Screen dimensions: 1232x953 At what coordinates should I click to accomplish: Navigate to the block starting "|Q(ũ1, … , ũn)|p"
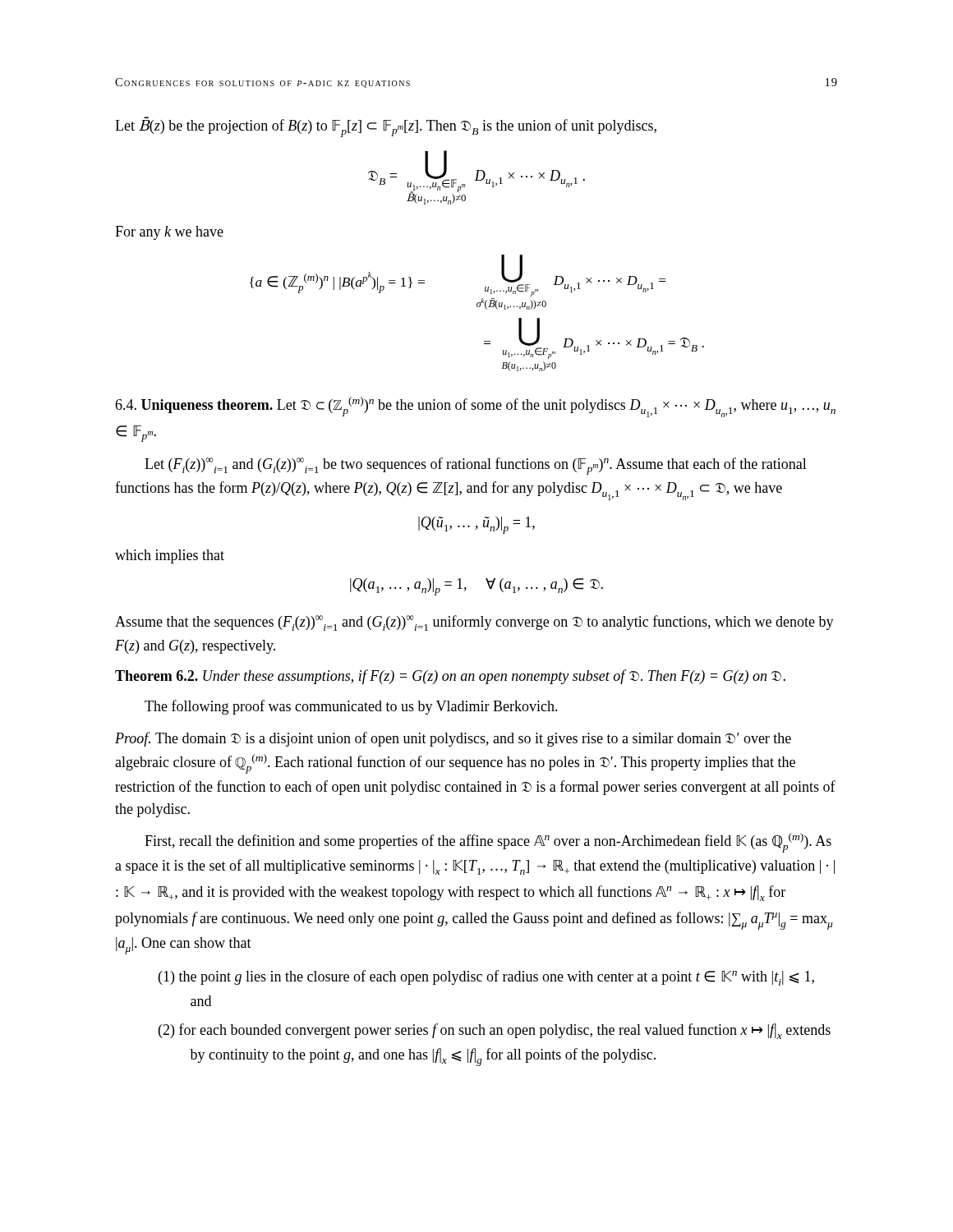tap(476, 524)
